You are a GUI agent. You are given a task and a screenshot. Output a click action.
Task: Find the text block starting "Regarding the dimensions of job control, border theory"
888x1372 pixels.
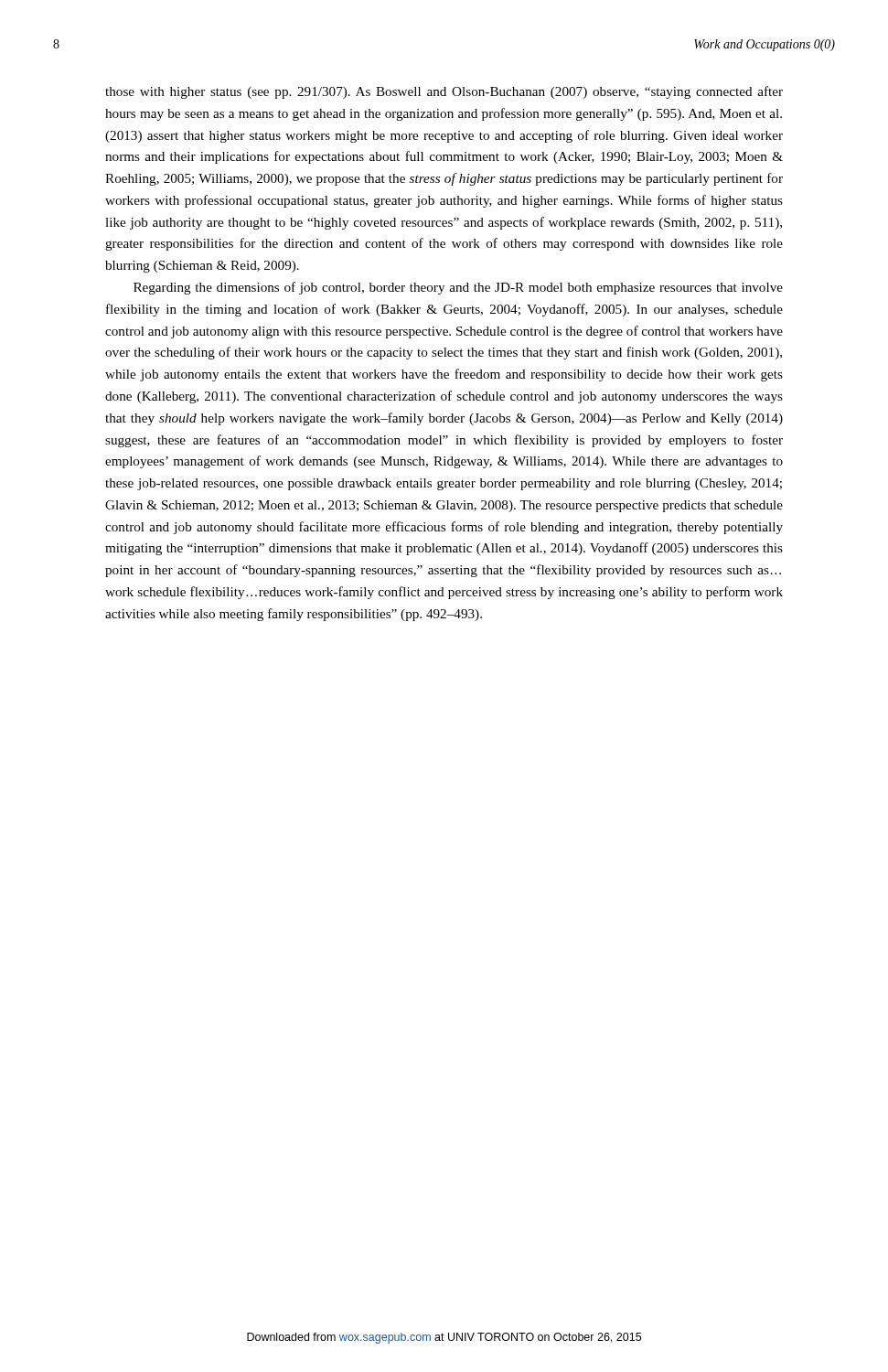pyautogui.click(x=444, y=450)
